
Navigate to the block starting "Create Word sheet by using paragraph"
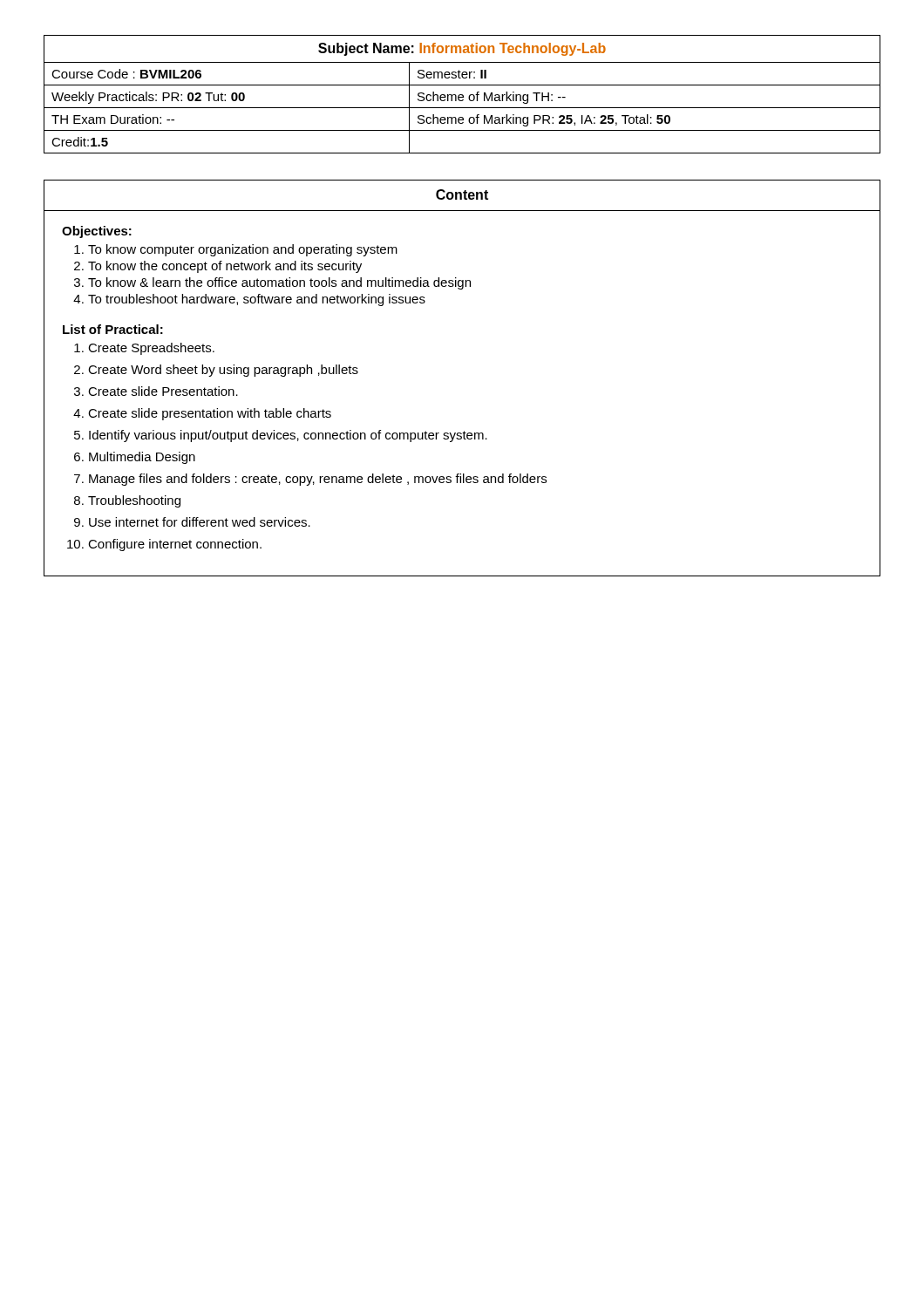click(x=223, y=369)
